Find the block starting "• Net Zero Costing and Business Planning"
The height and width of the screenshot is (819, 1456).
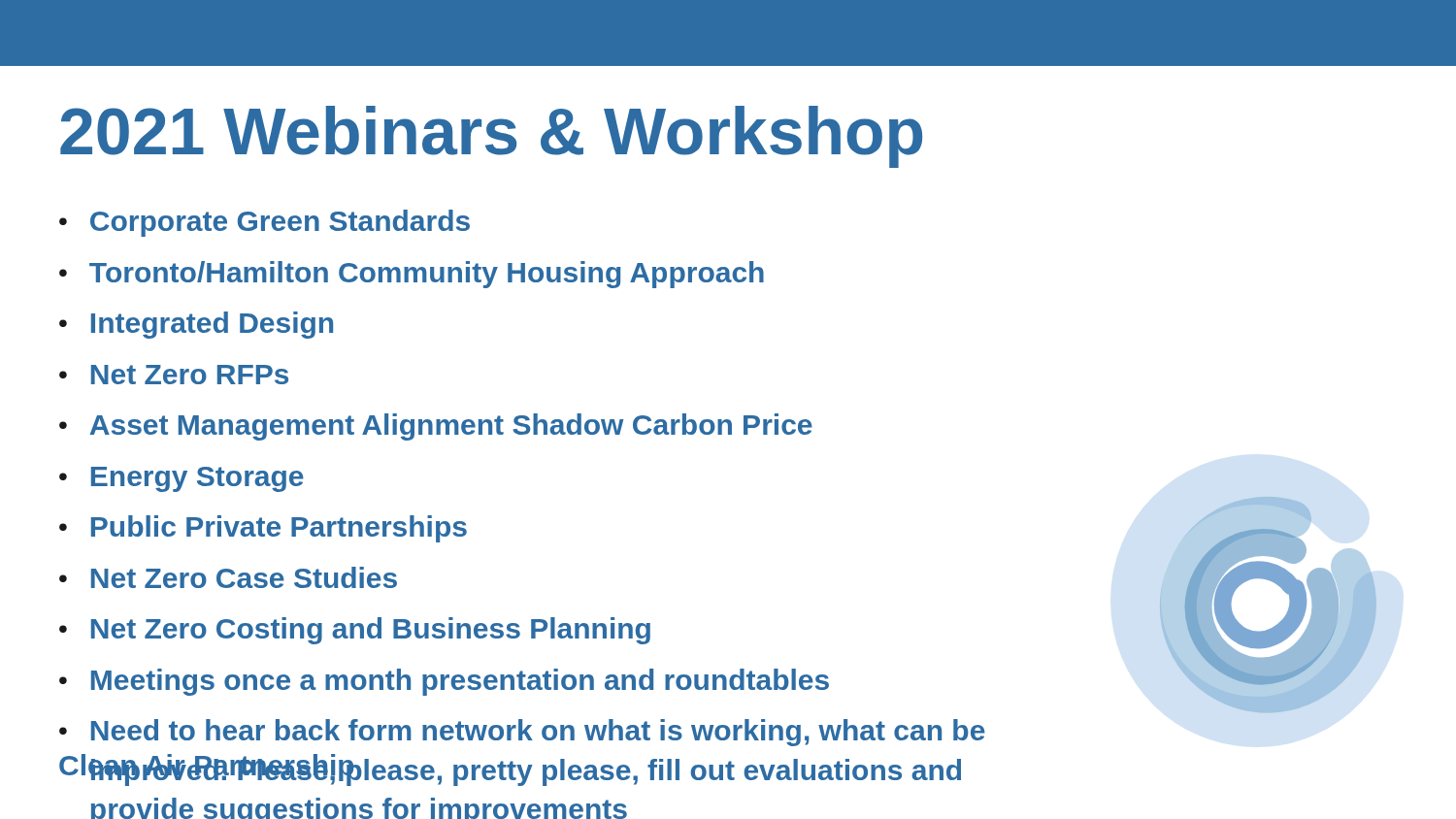coord(355,629)
